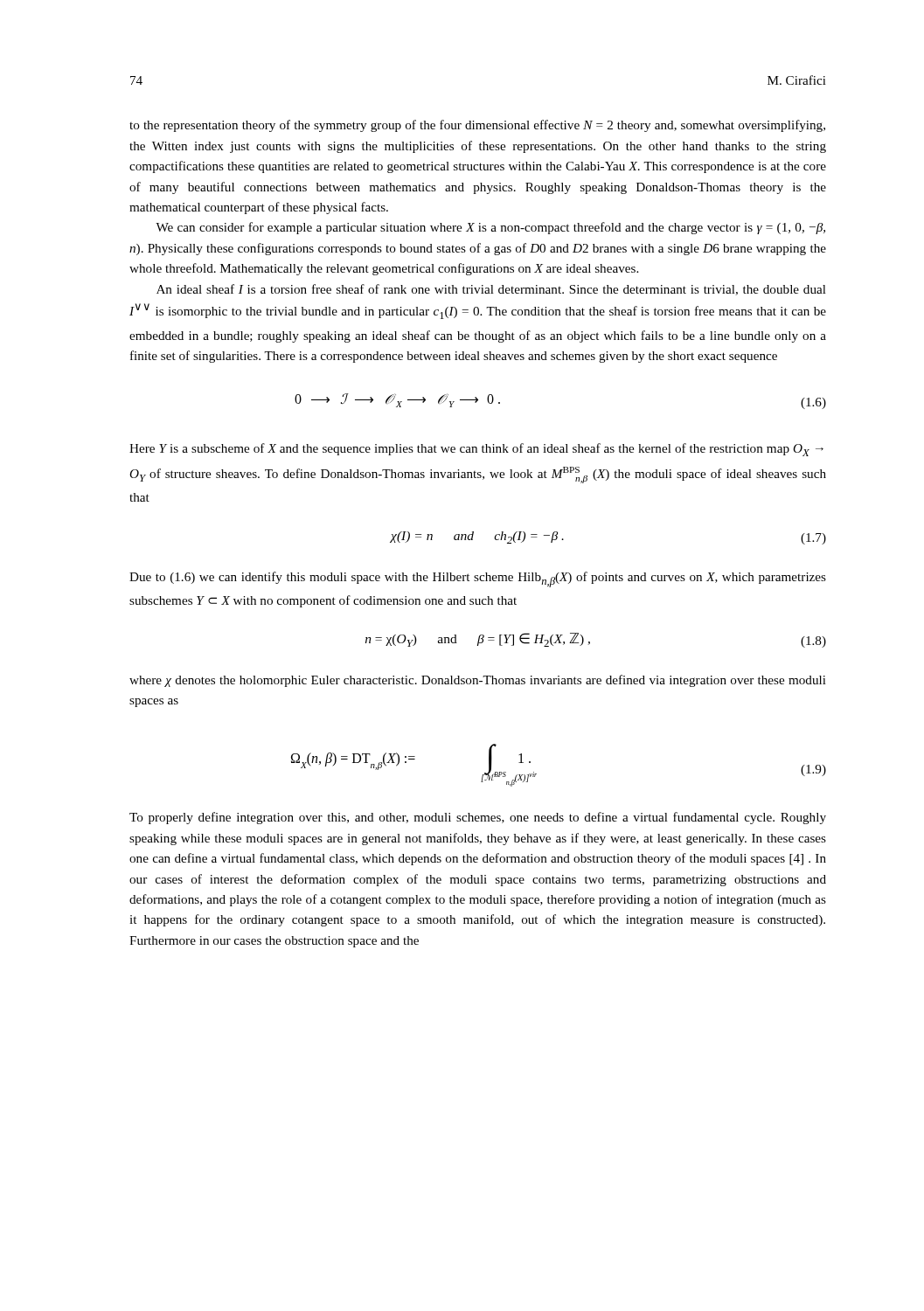Image resolution: width=924 pixels, height=1311 pixels.
Task: Point to the block beginning "to the representation theory of"
Action: [x=478, y=166]
